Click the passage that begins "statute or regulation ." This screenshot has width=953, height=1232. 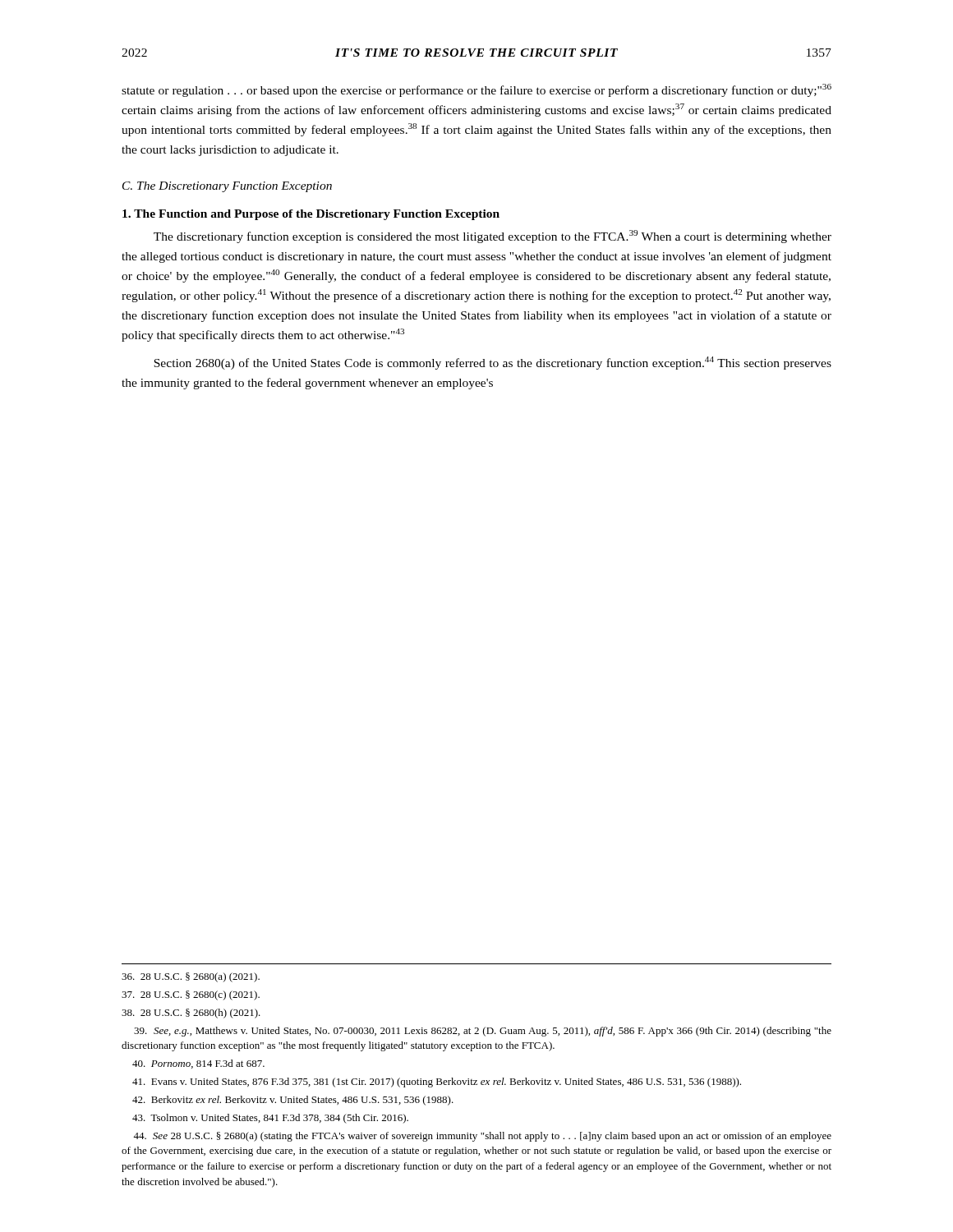coord(476,119)
